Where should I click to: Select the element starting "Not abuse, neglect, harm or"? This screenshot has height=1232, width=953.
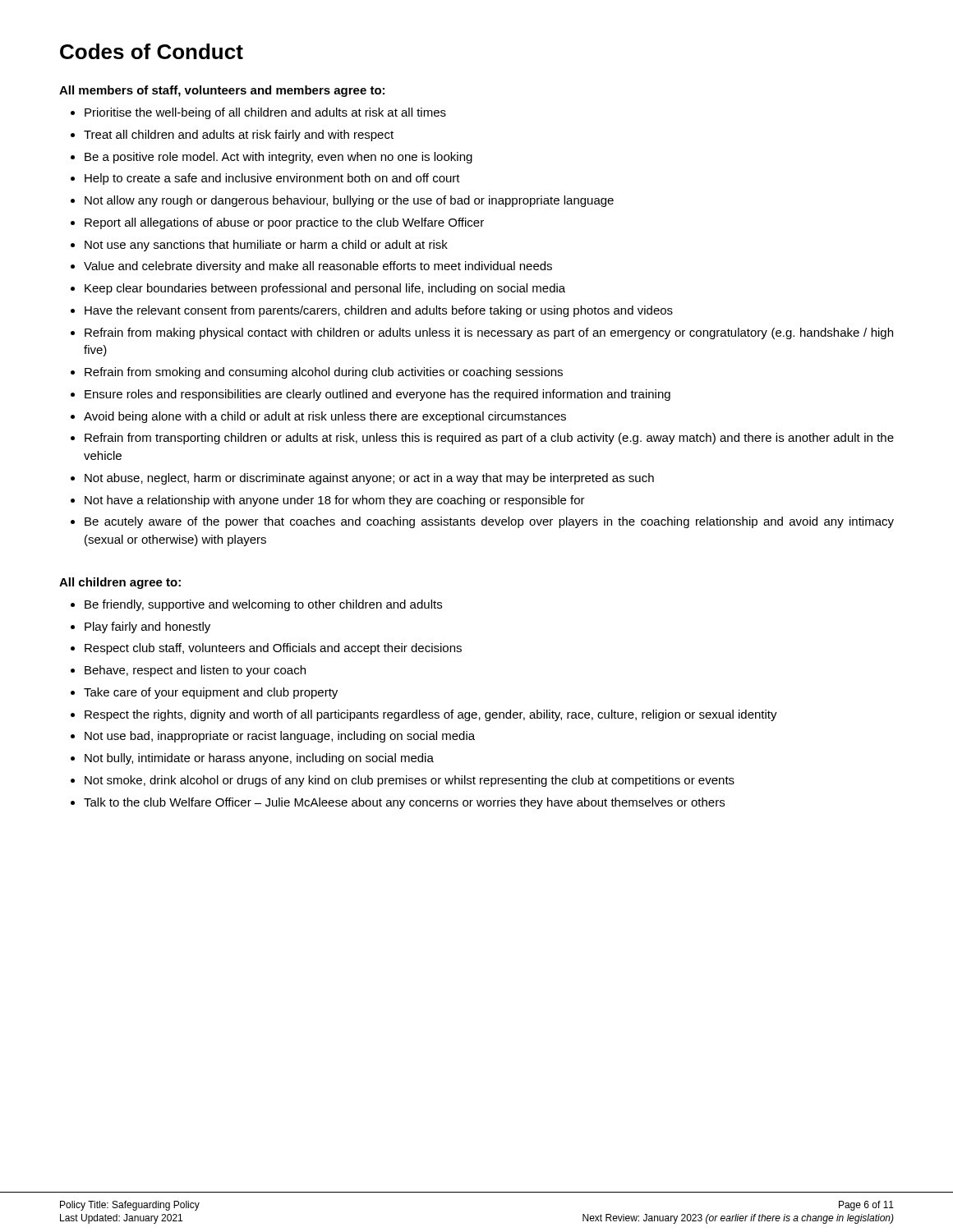(x=369, y=477)
